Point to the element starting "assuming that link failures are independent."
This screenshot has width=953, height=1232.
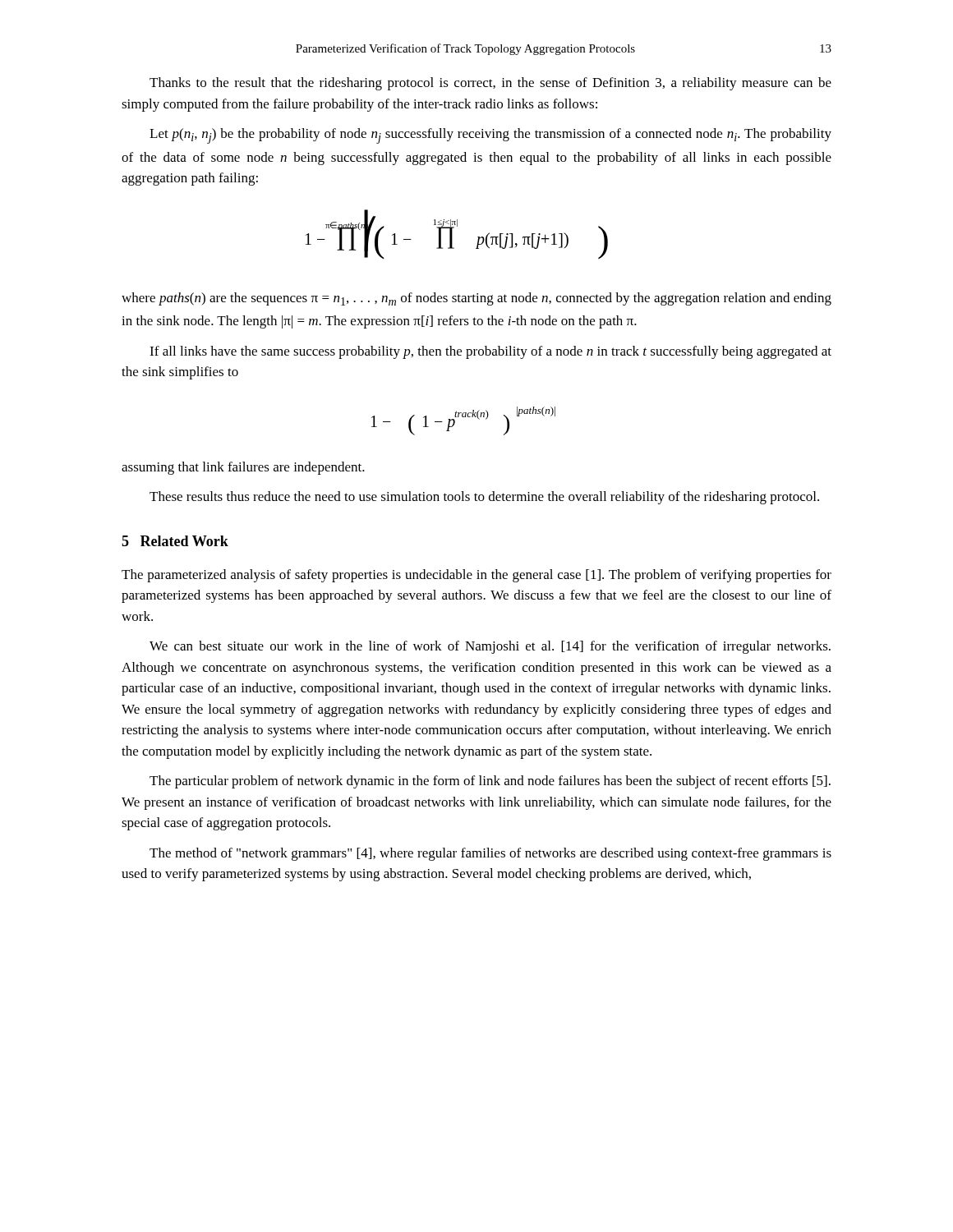pyautogui.click(x=243, y=467)
